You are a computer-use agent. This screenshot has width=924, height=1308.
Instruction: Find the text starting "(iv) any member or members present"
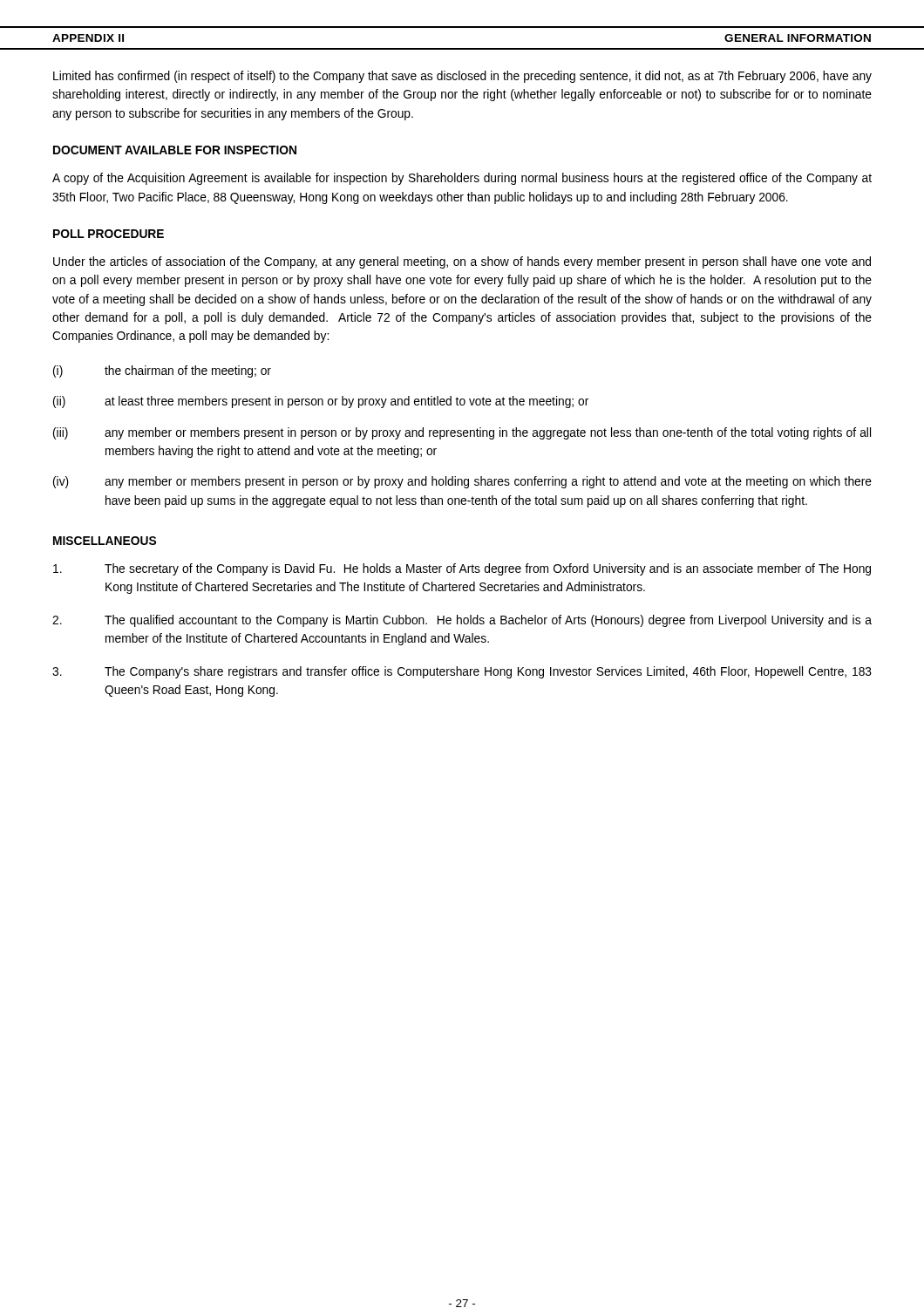click(x=462, y=491)
